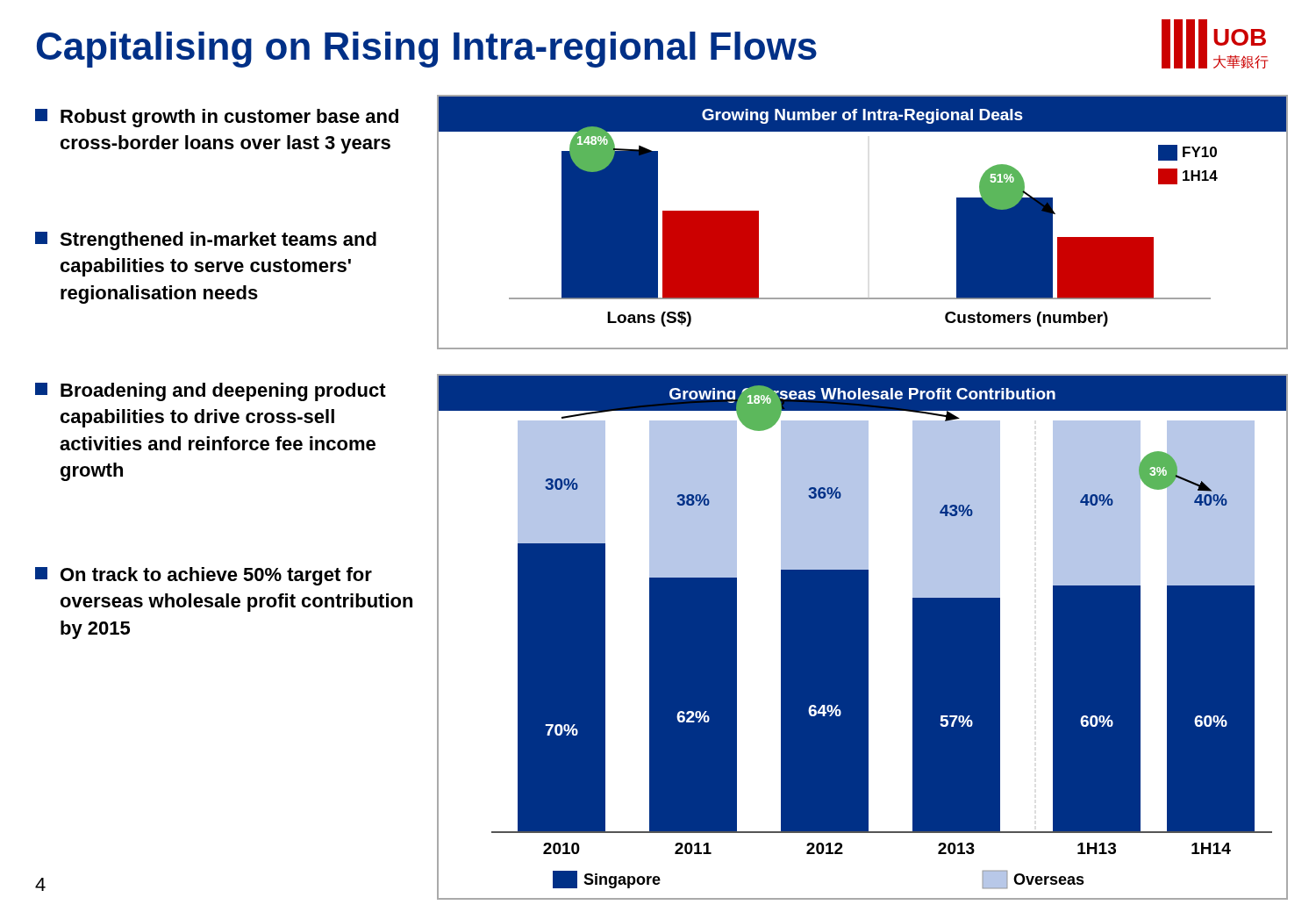The image size is (1316, 912).
Task: Find the logo
Action: pyautogui.click(x=1227, y=44)
